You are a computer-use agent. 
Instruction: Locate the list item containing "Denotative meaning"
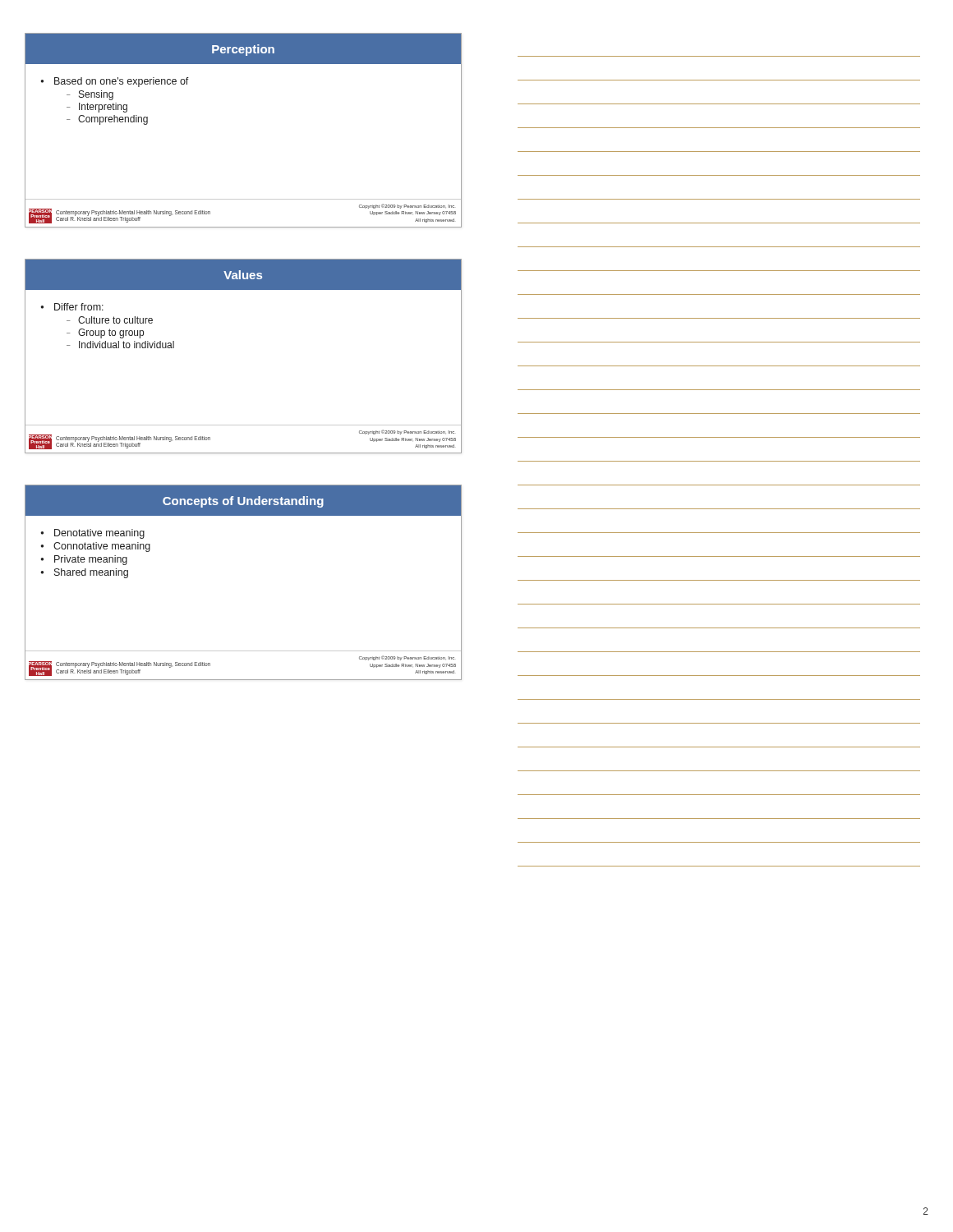click(x=99, y=533)
